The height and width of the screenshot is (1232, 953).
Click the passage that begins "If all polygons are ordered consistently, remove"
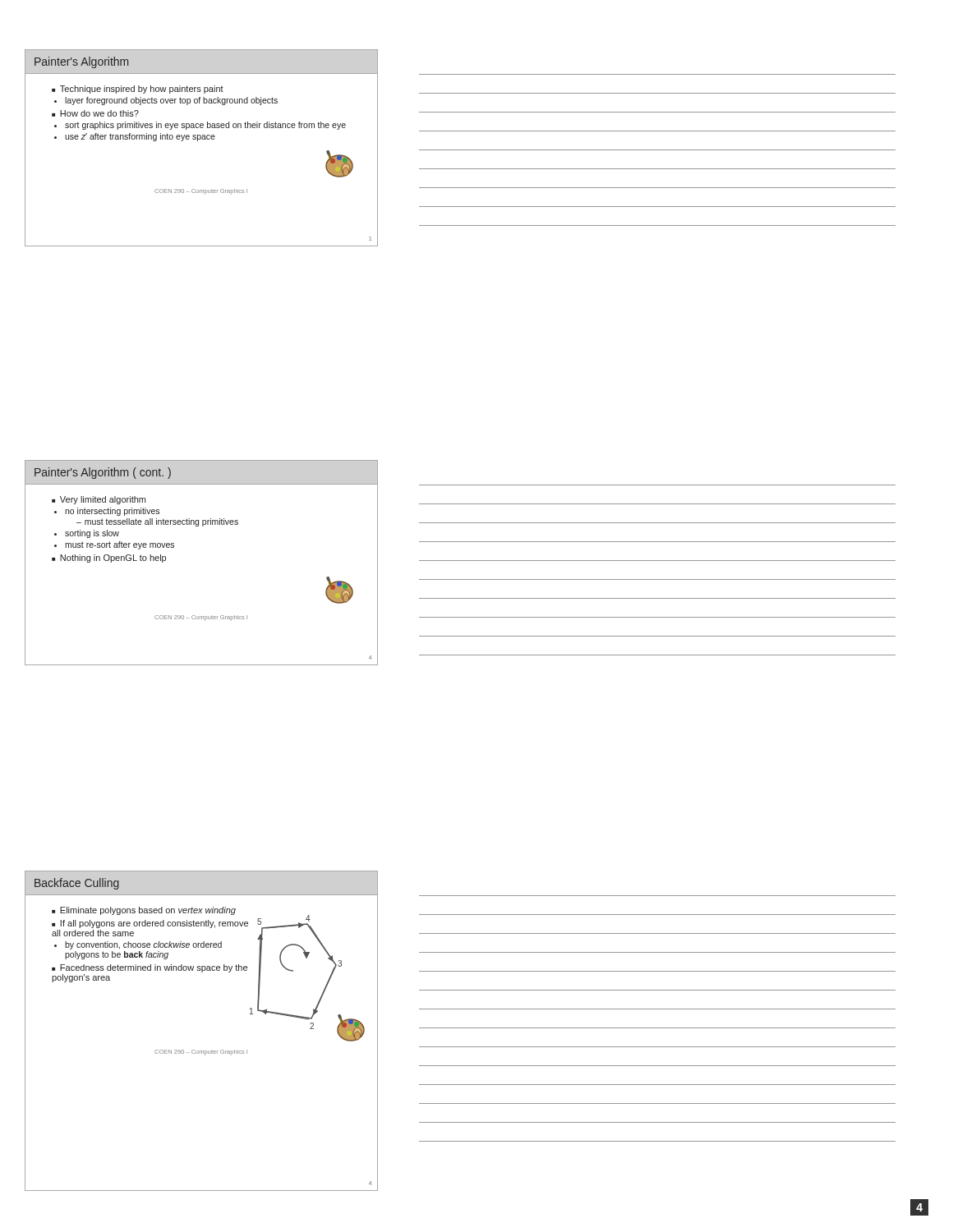151,939
